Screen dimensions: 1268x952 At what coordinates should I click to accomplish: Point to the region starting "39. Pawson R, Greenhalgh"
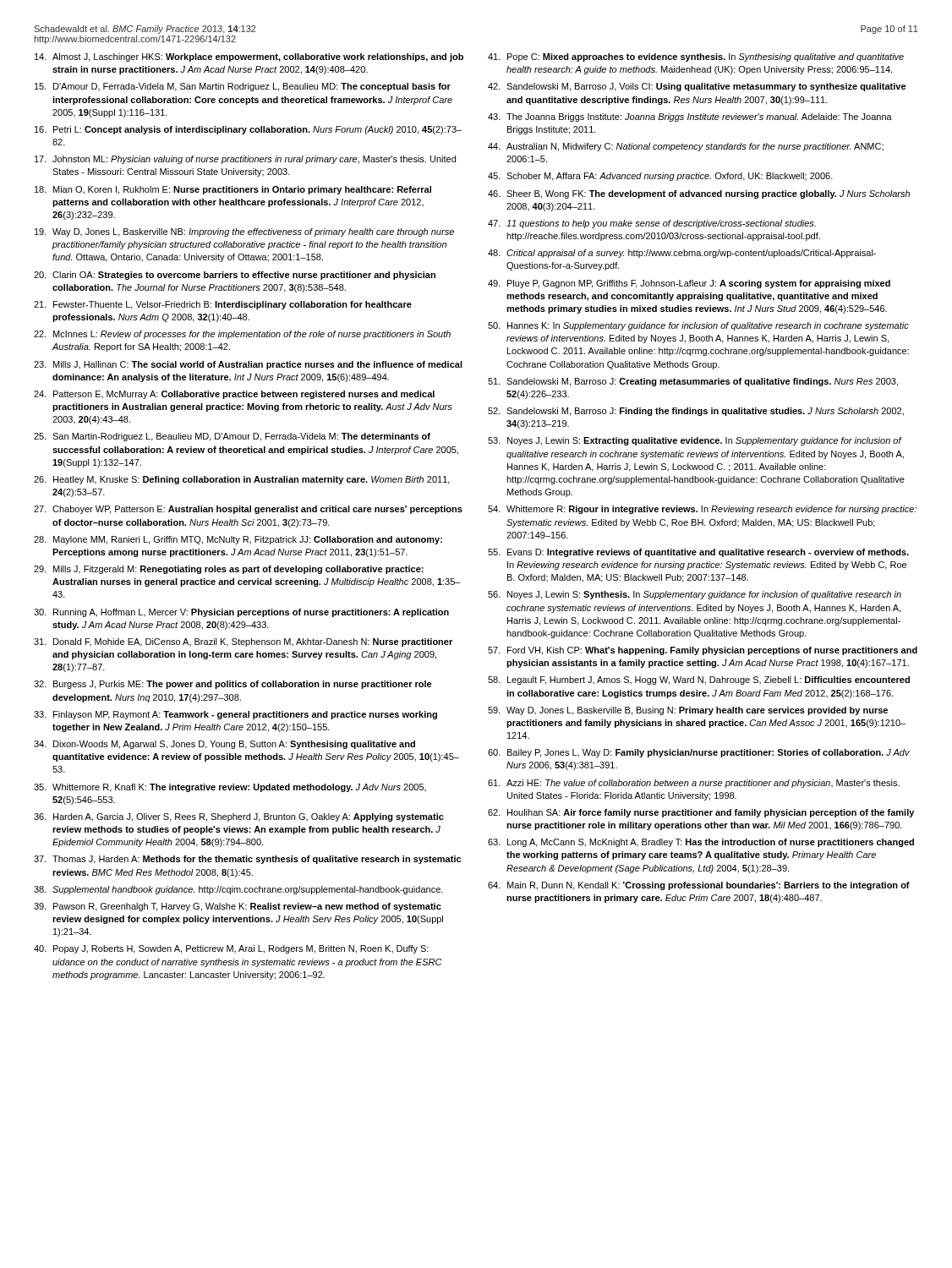coord(249,919)
